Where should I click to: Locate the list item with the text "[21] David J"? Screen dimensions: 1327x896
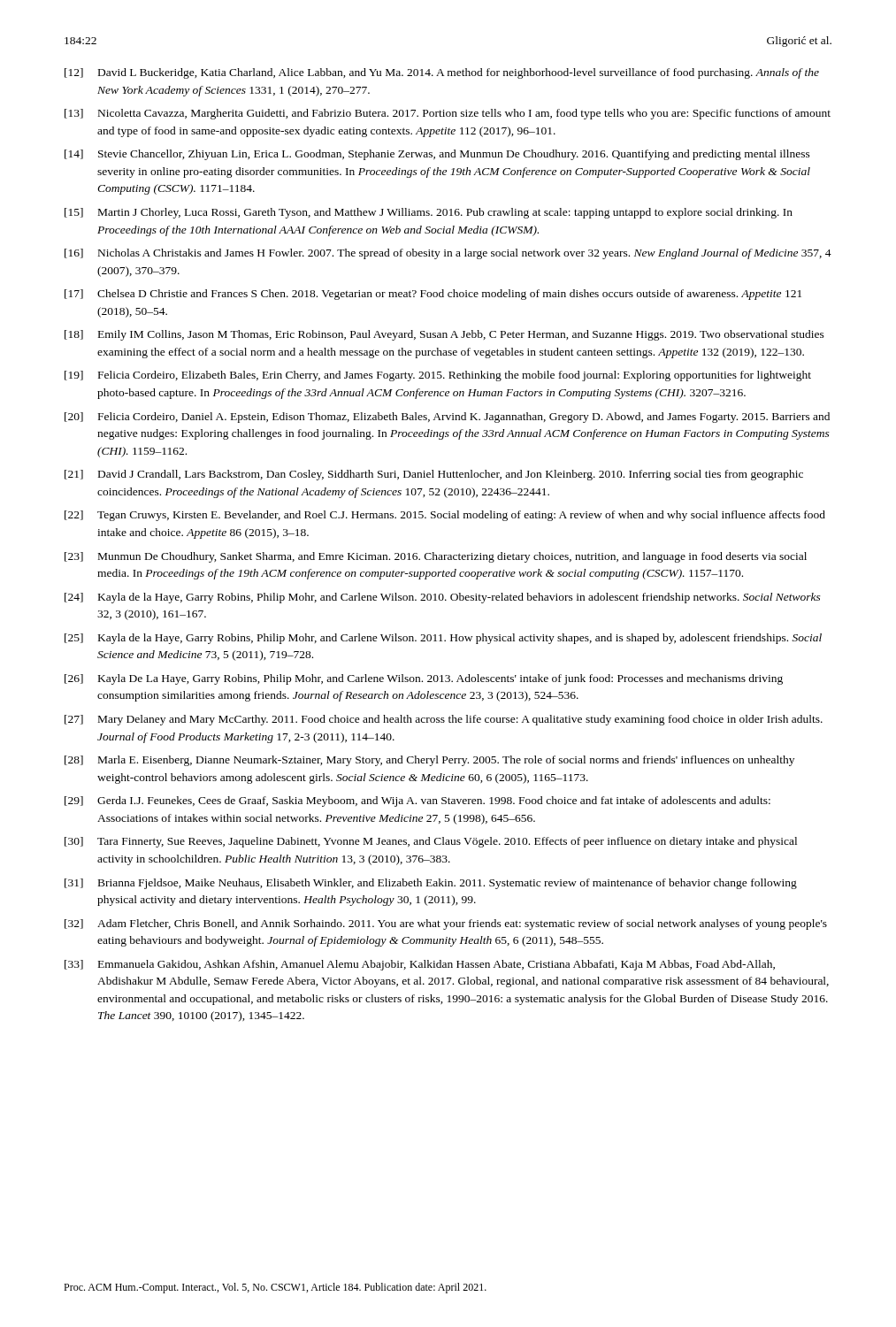point(448,483)
